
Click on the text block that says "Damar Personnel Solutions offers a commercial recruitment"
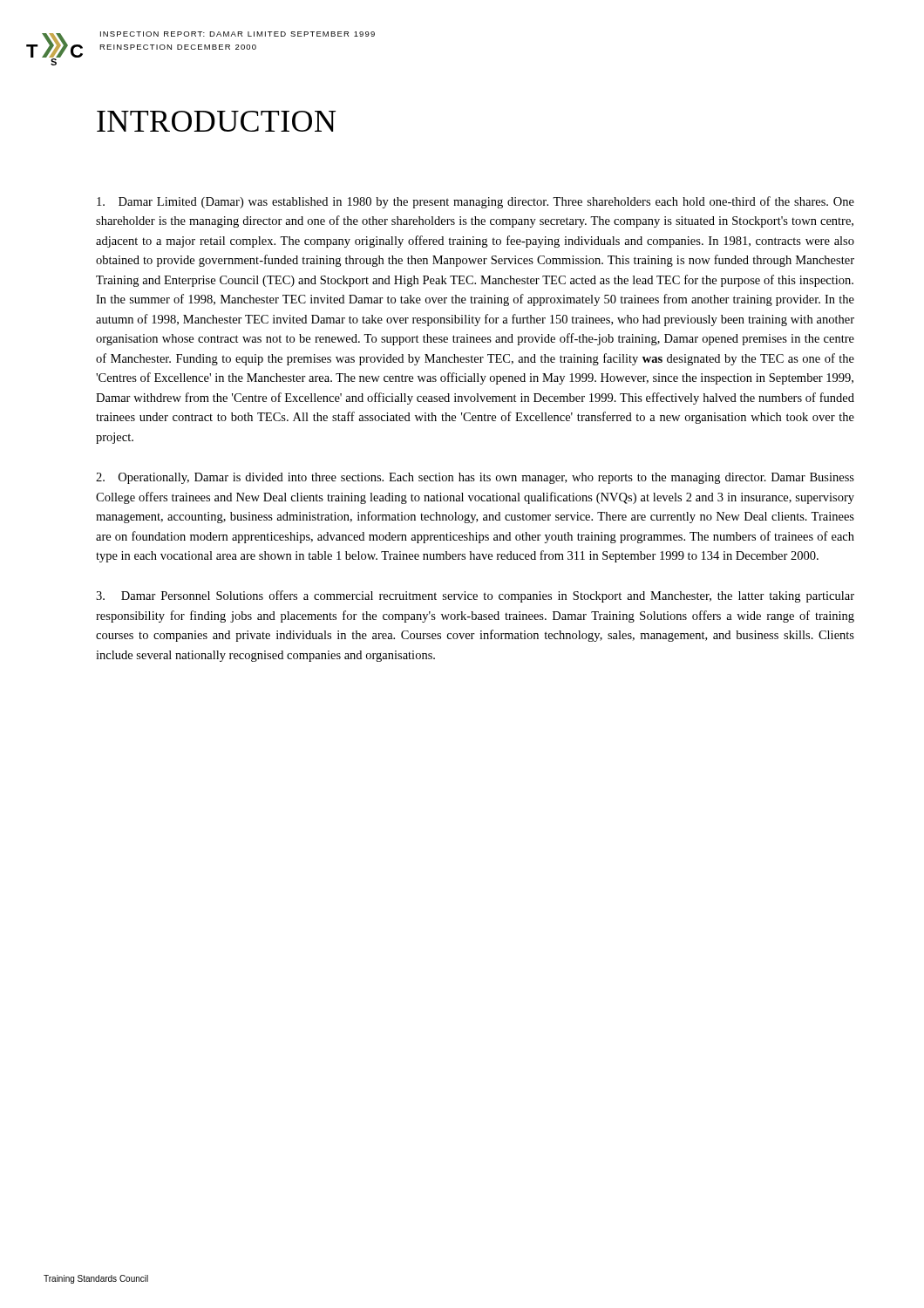point(475,626)
